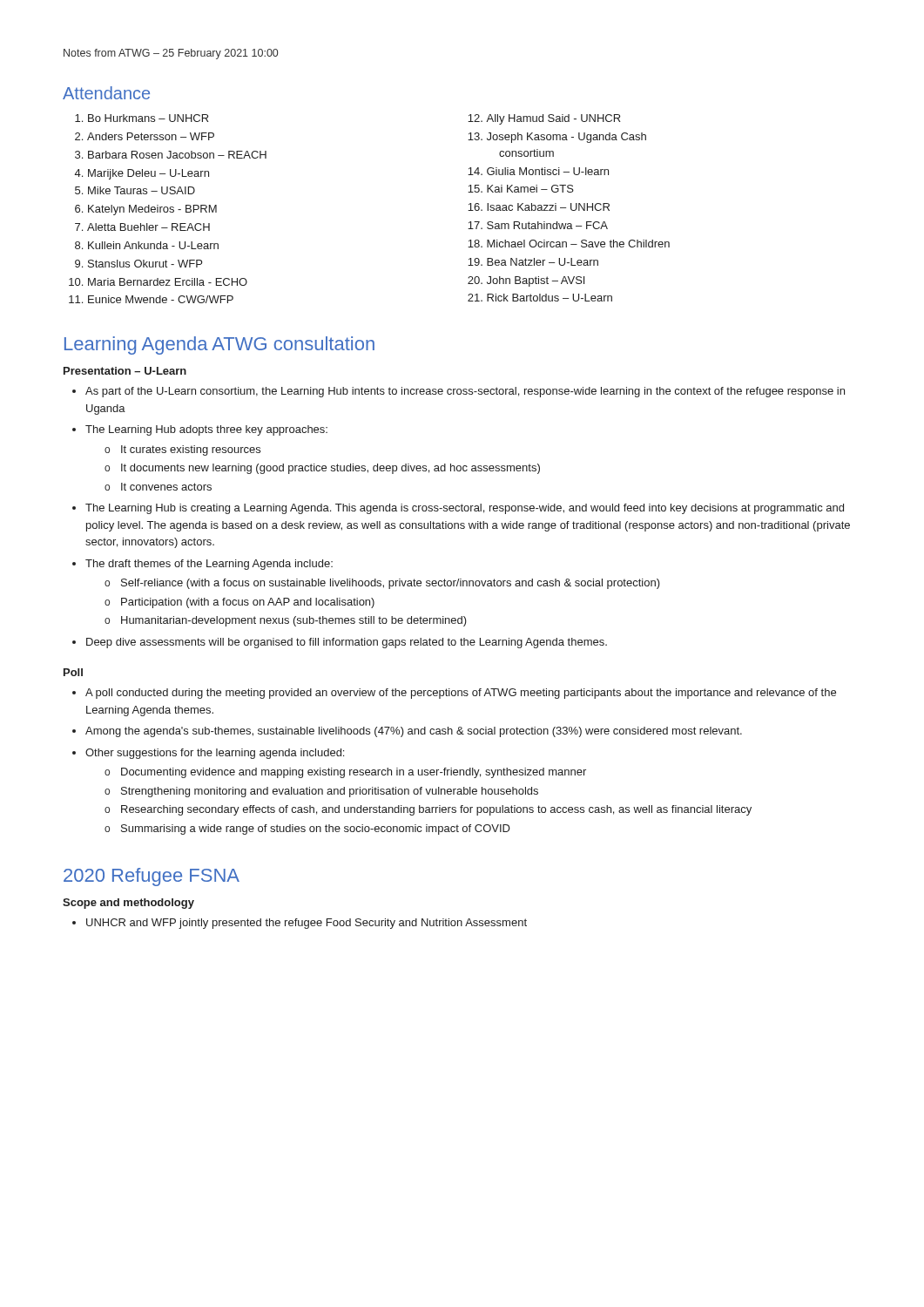Locate the list item that reads "As part of the U-Learn consortium, the"
Image resolution: width=924 pixels, height=1307 pixels.
[465, 400]
